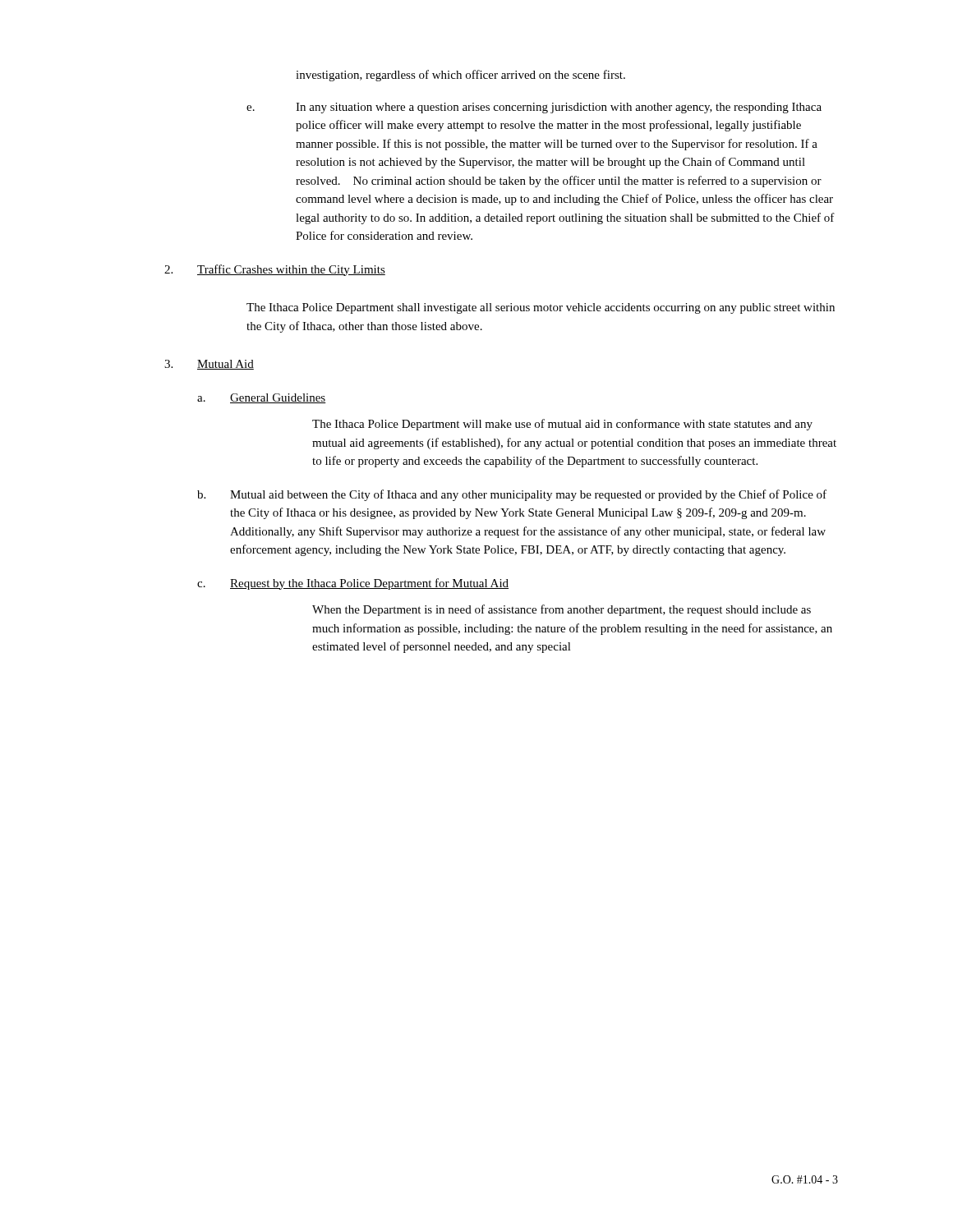Locate the text block containing "The Ithaca Police Department shall investigate all serious"

click(541, 316)
